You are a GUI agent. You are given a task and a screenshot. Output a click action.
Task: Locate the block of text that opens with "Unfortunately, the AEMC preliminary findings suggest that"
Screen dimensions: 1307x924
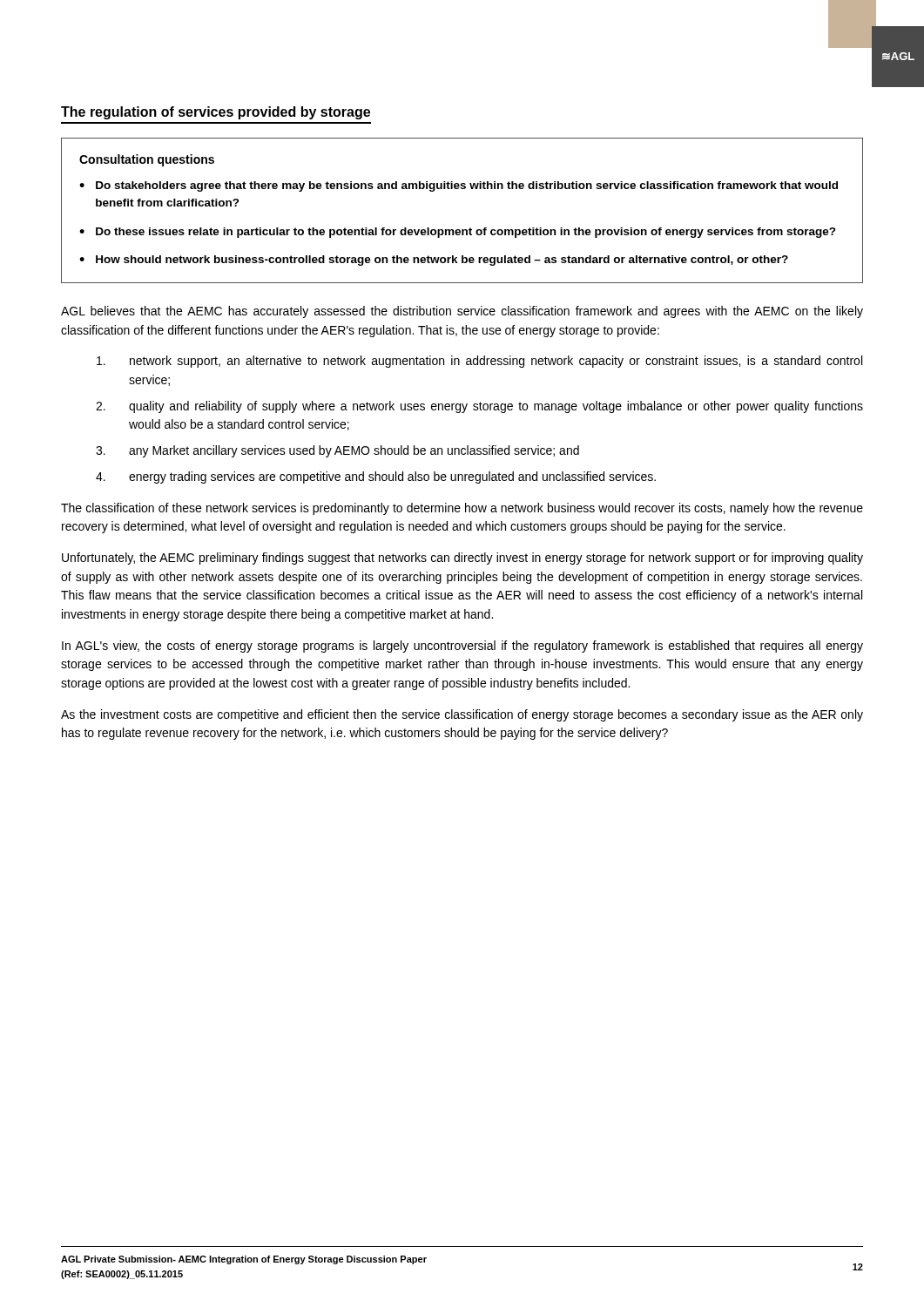[x=462, y=586]
